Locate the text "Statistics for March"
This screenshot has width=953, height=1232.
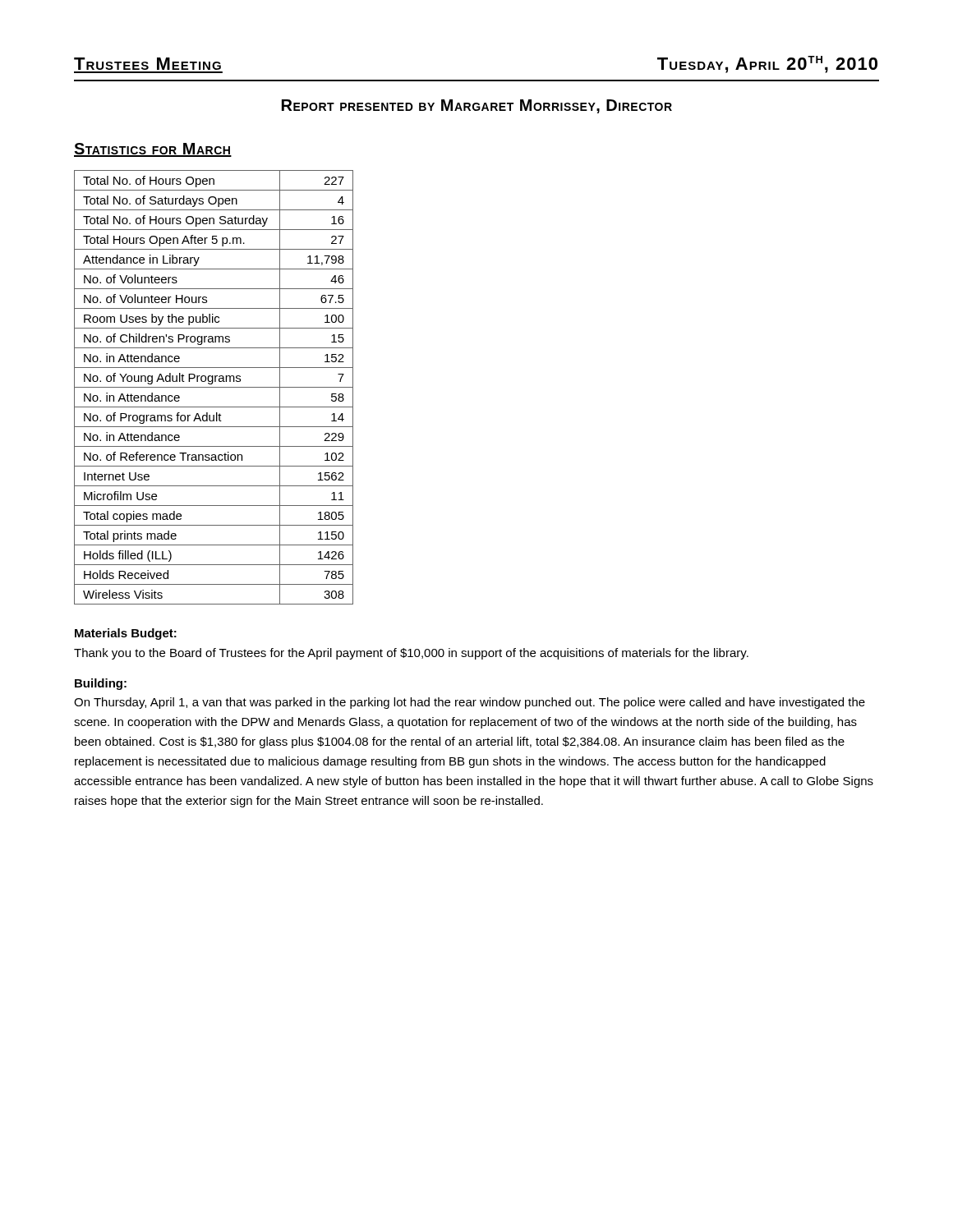click(x=153, y=149)
